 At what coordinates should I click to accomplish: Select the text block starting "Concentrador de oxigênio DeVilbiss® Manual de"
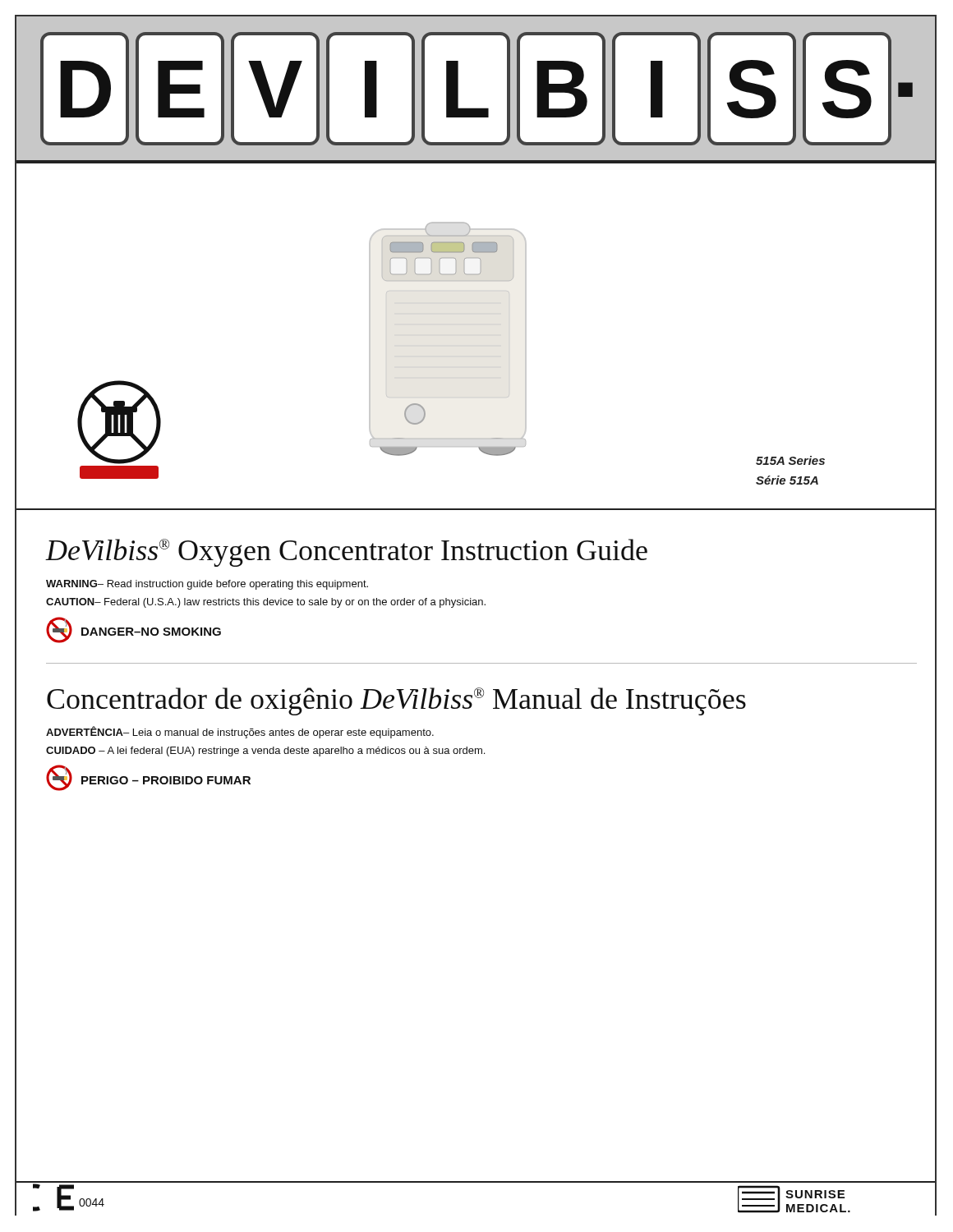click(x=396, y=699)
